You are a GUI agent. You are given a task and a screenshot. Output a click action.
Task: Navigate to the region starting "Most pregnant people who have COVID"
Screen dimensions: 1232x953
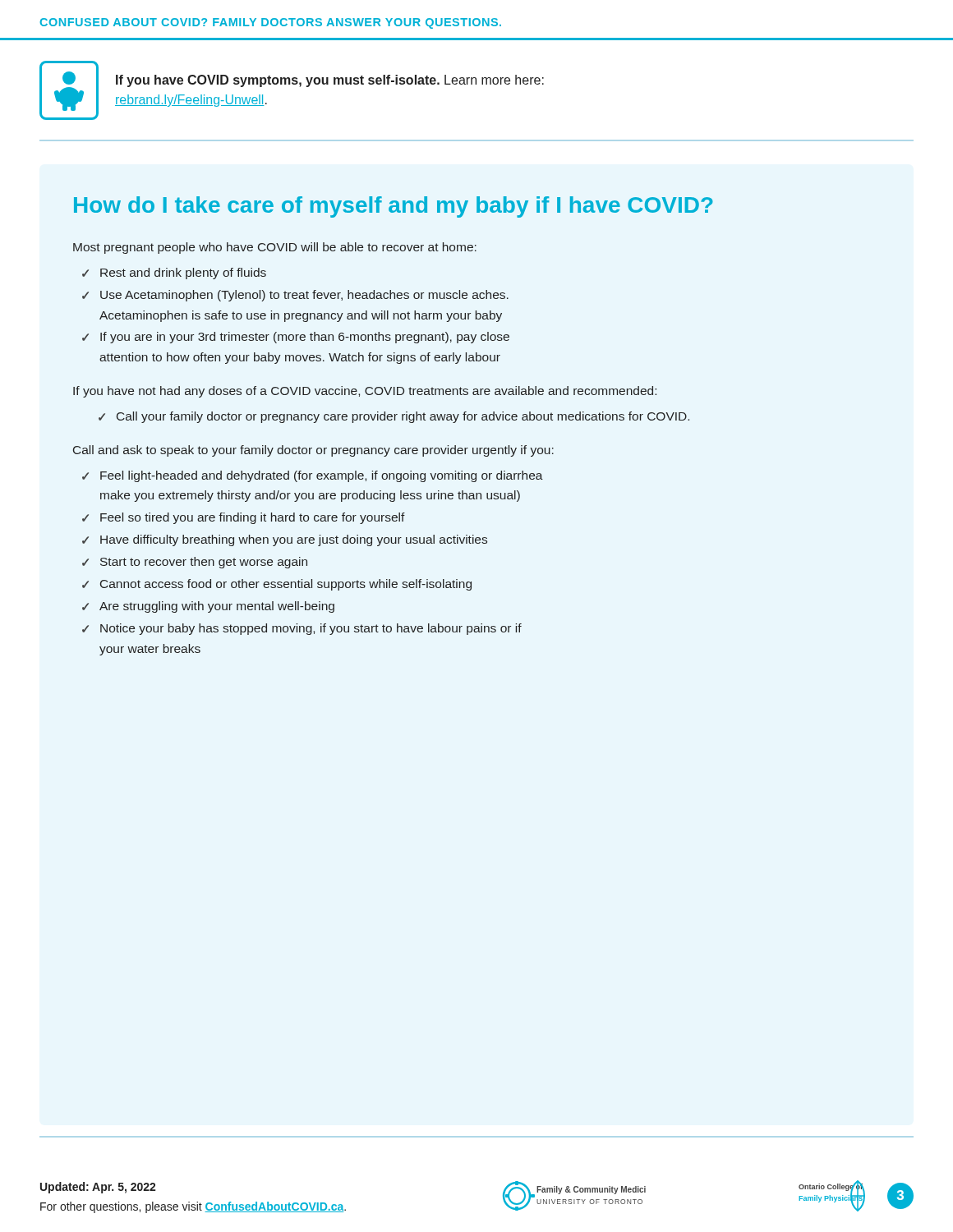point(275,247)
